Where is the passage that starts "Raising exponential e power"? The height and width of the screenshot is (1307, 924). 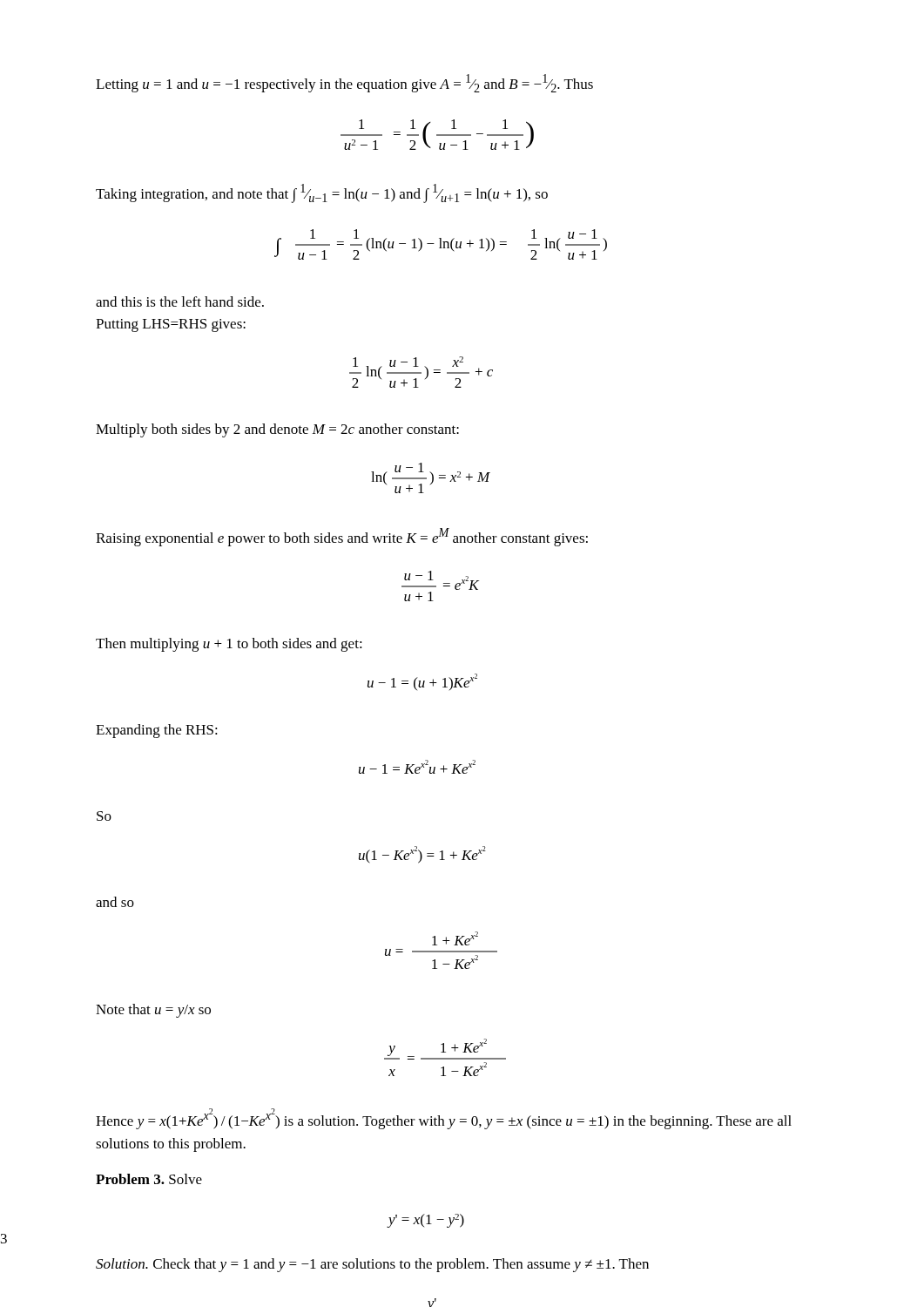pos(462,536)
